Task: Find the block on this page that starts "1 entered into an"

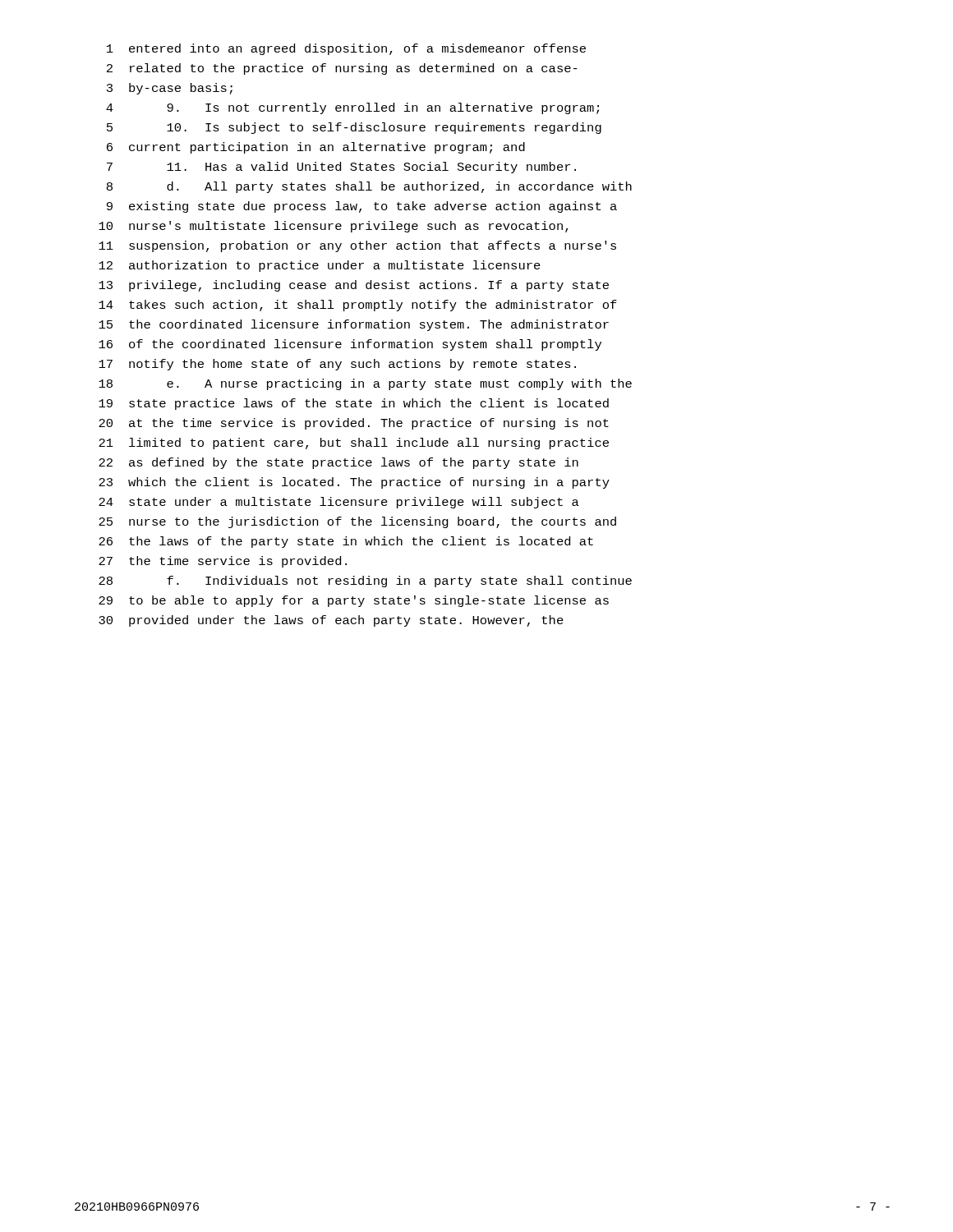Action: pos(330,49)
